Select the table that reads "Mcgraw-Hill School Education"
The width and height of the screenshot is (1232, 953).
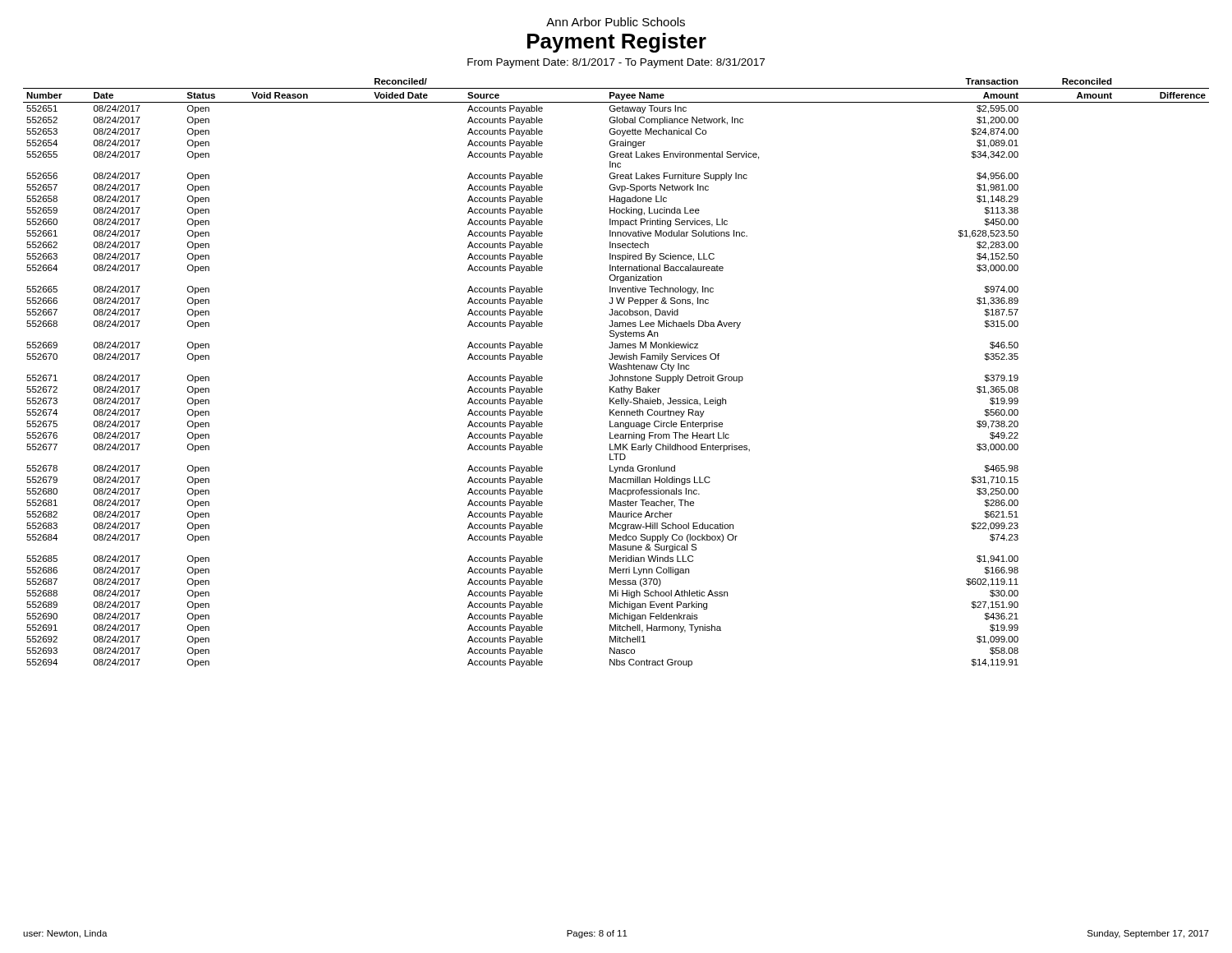tap(616, 371)
